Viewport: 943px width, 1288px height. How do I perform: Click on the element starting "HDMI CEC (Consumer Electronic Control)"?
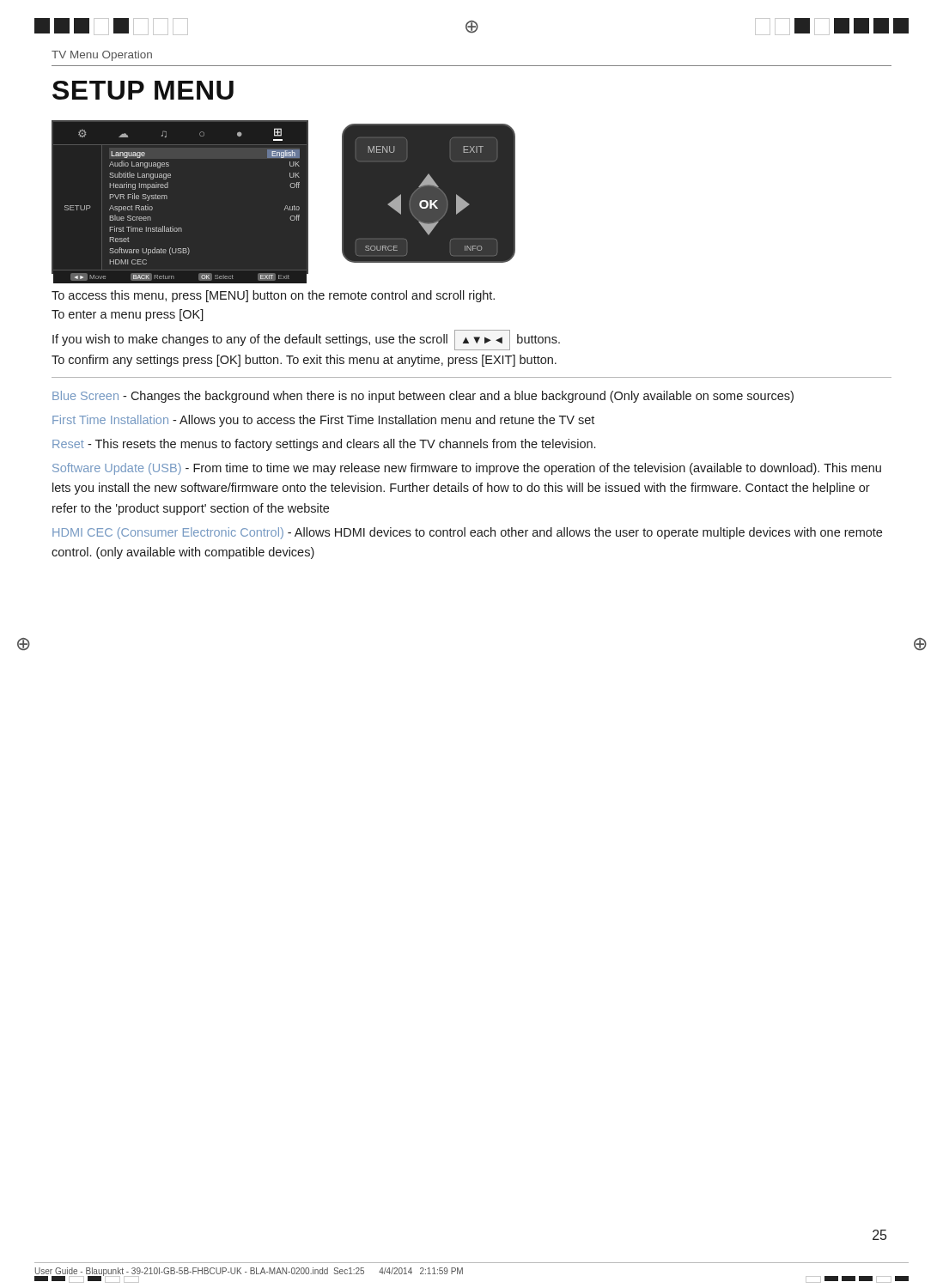467,542
